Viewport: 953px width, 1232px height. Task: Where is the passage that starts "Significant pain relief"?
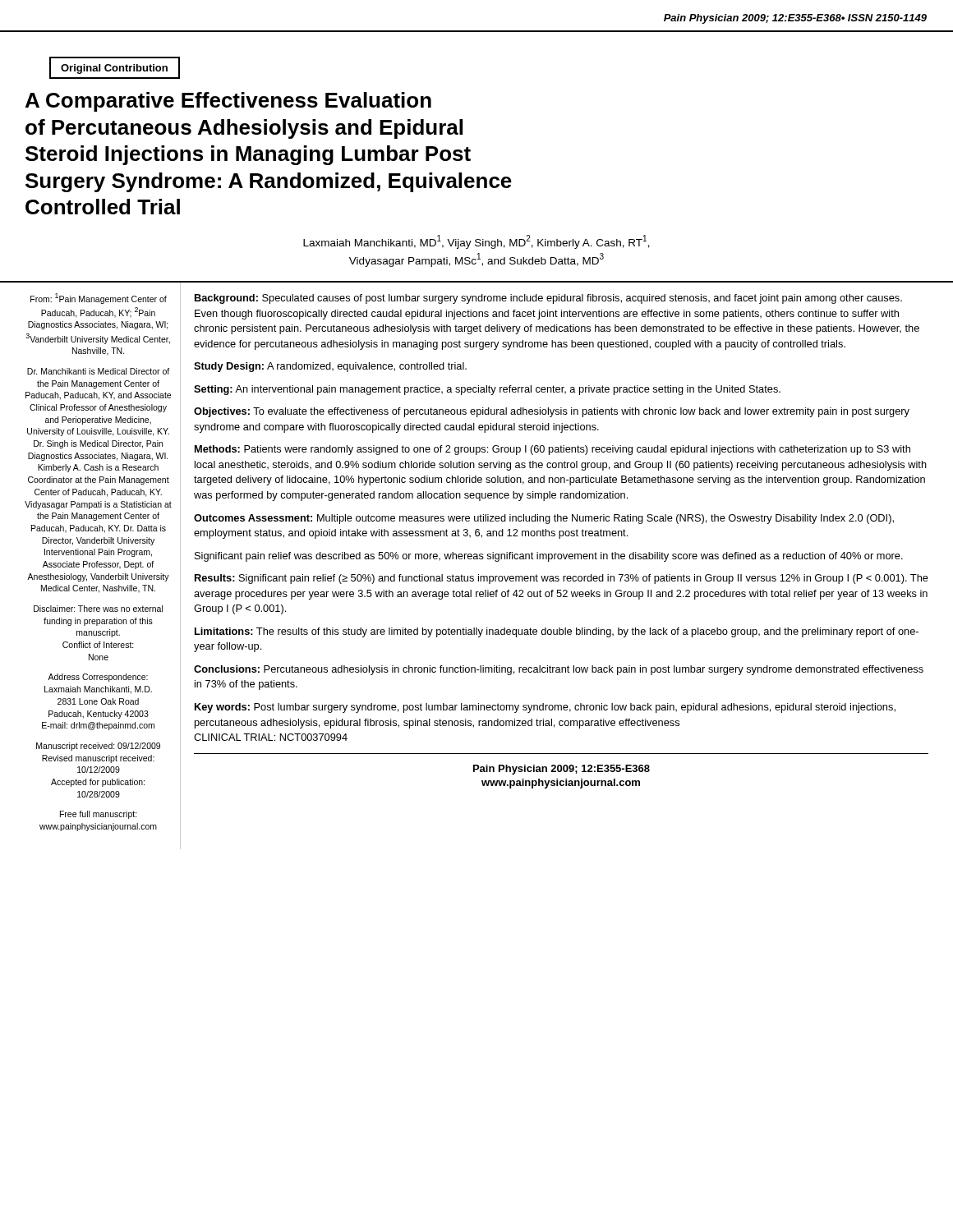(549, 555)
